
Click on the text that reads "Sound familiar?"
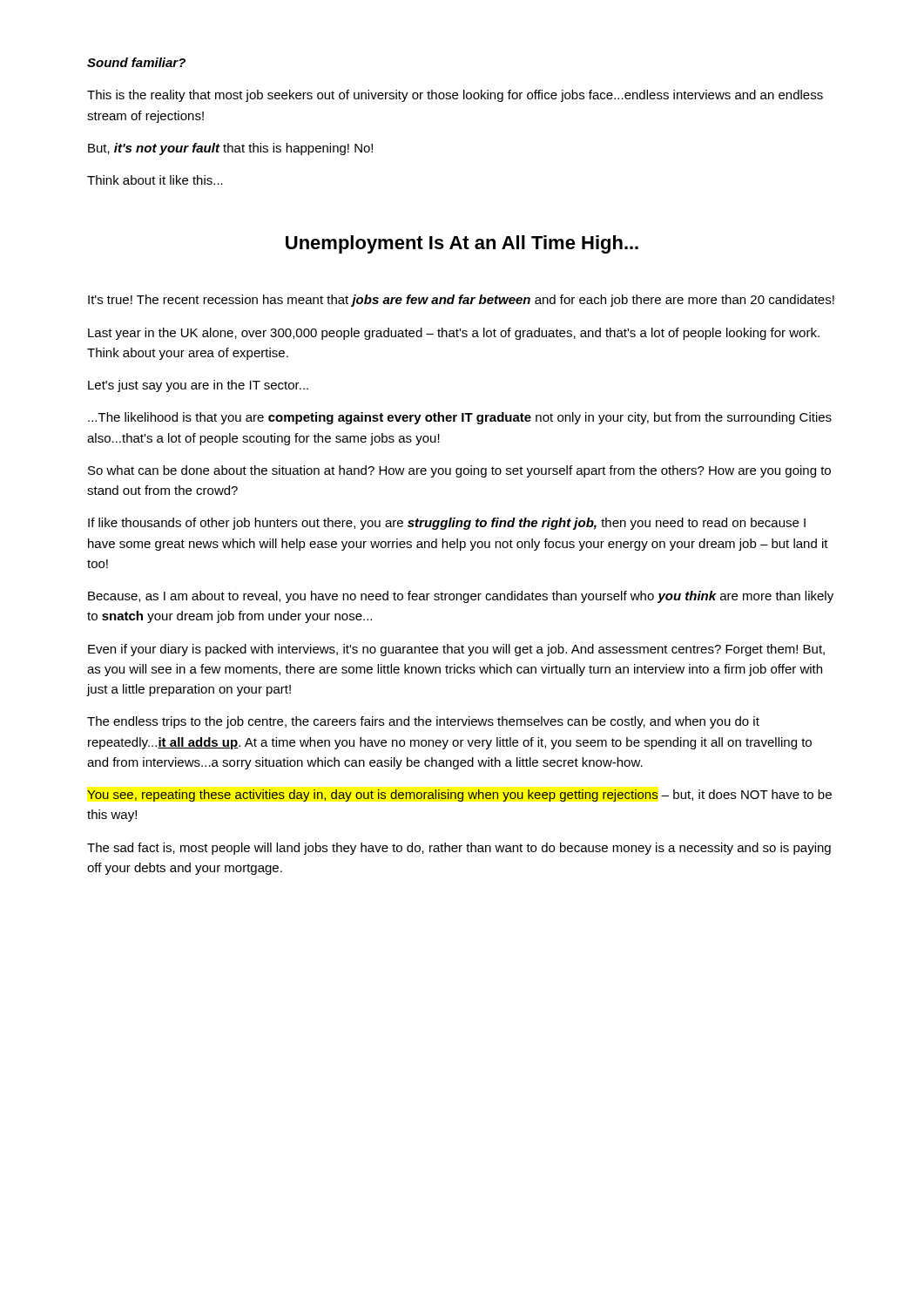pos(136,62)
